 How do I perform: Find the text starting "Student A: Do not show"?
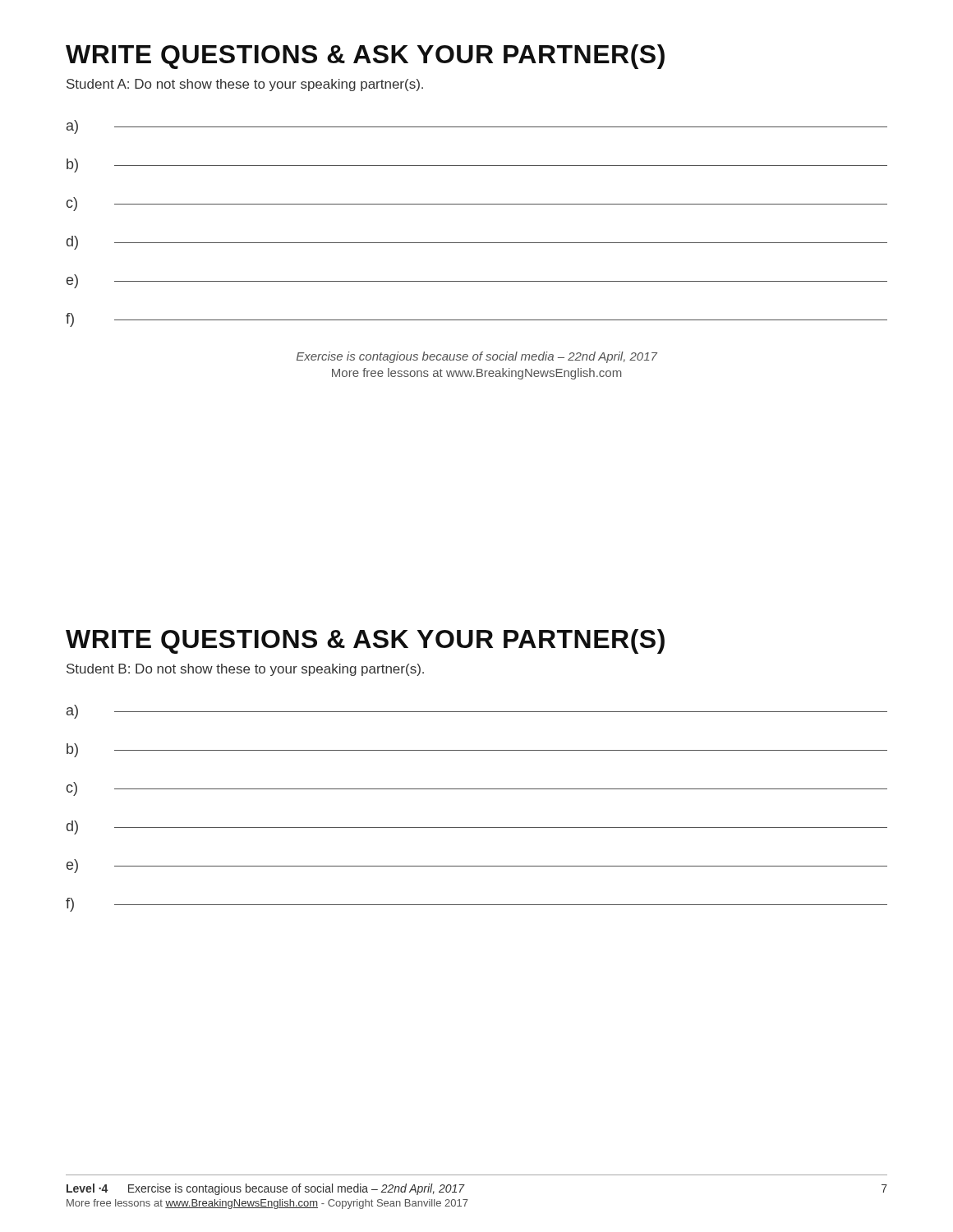[245, 85]
